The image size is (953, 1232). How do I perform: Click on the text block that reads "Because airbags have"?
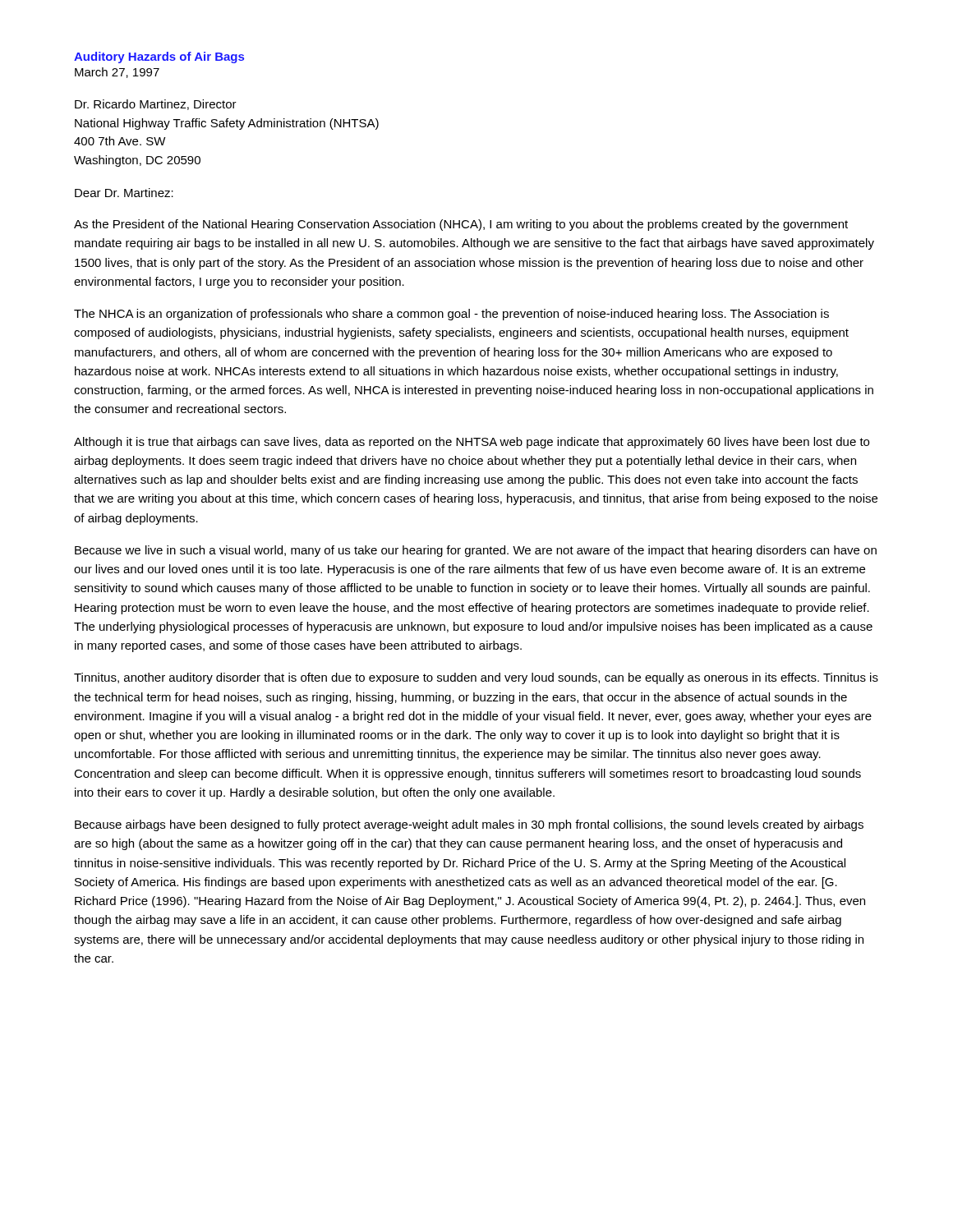[x=470, y=891]
